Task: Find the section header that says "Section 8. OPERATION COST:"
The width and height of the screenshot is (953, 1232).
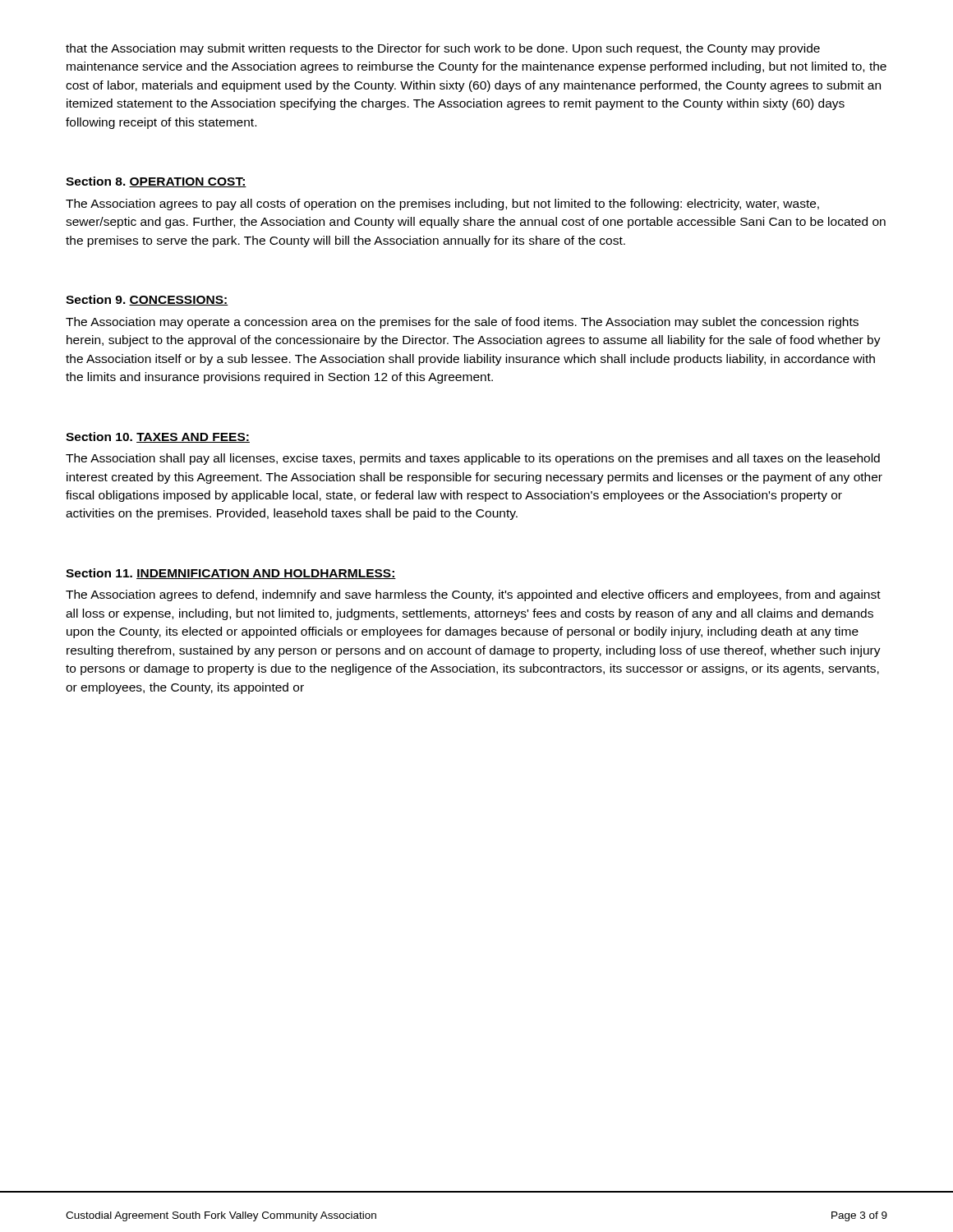Action: (156, 182)
